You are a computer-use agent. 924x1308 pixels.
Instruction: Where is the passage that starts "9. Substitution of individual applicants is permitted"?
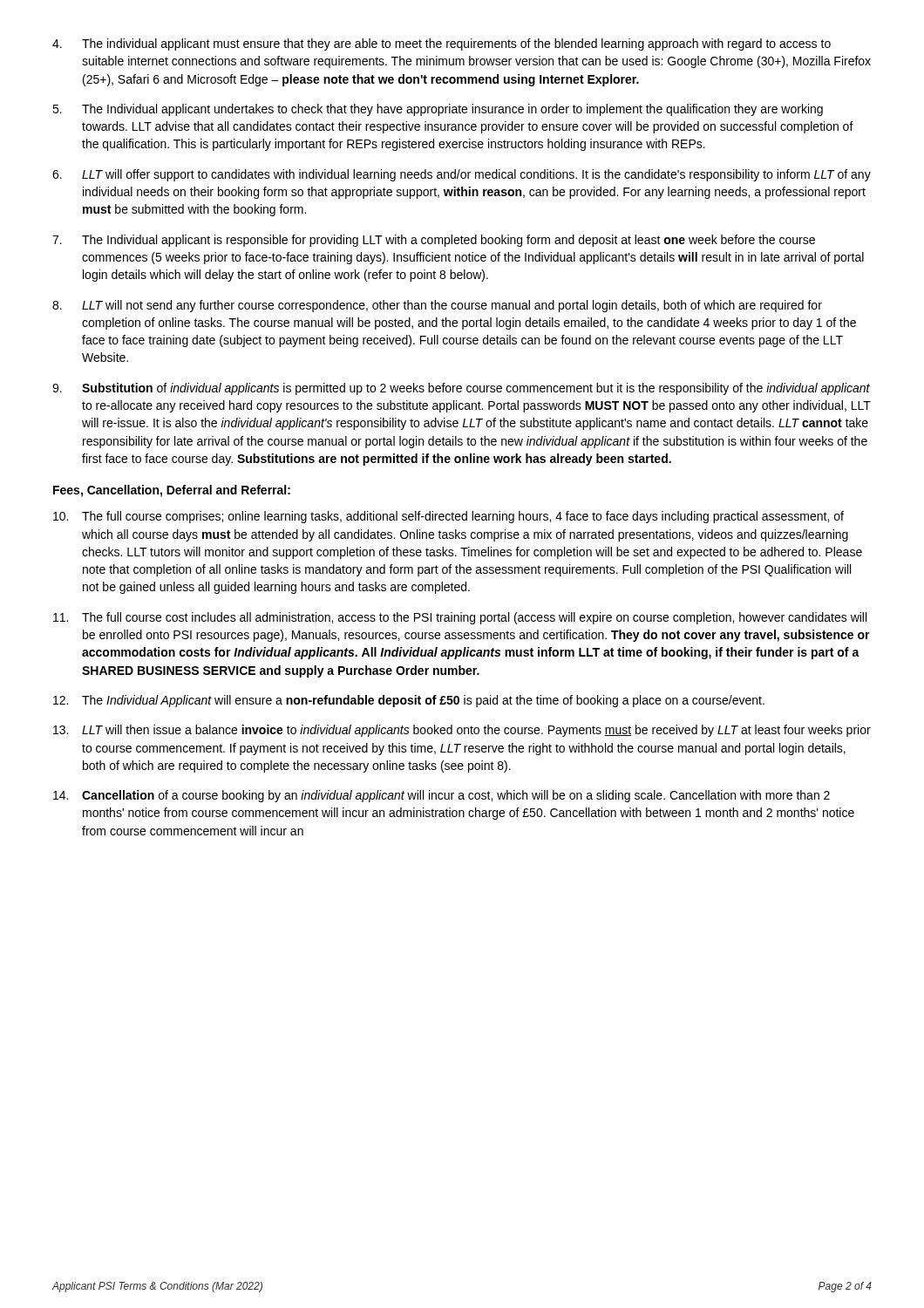click(462, 423)
